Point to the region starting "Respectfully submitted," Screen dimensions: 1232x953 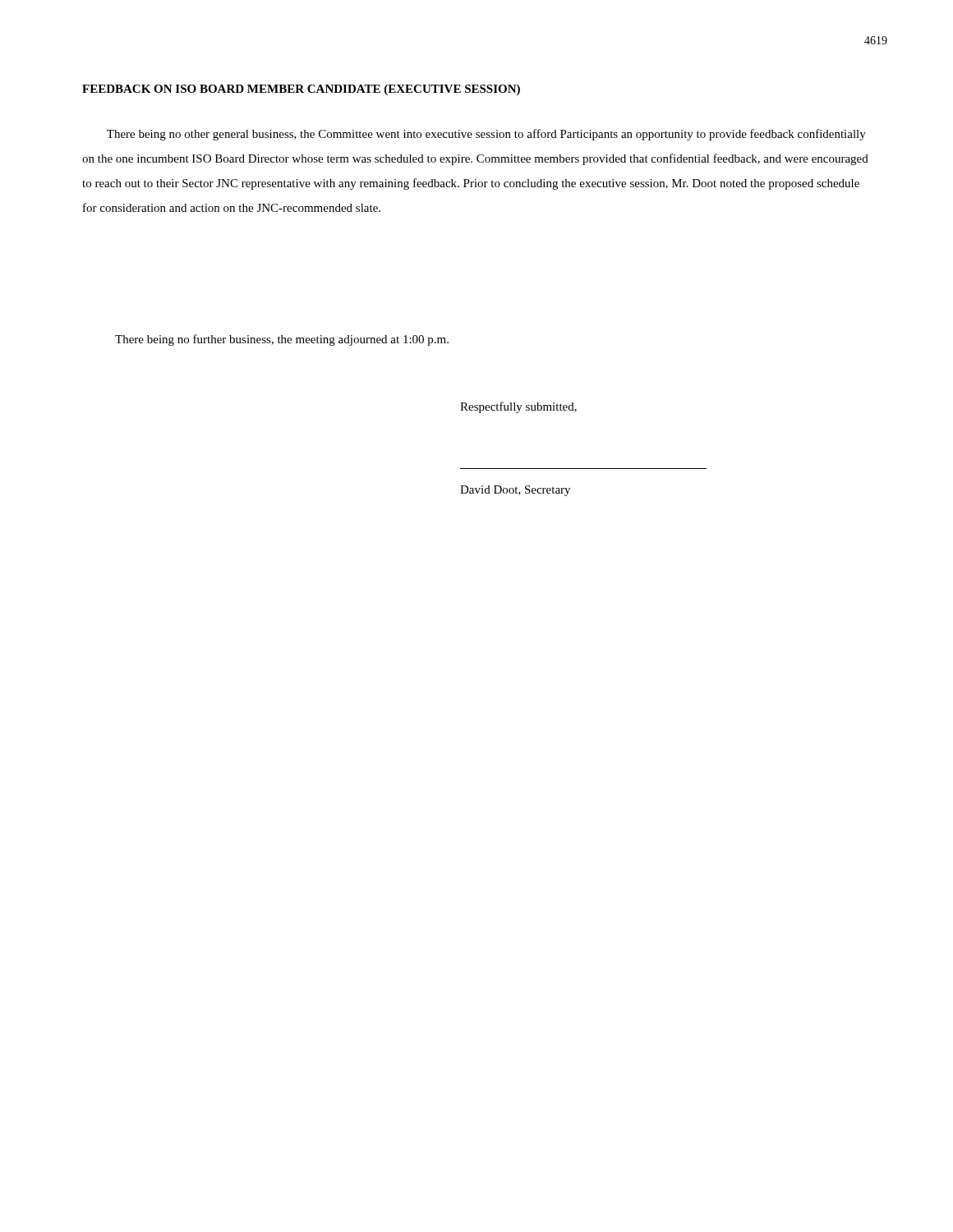coord(519,407)
